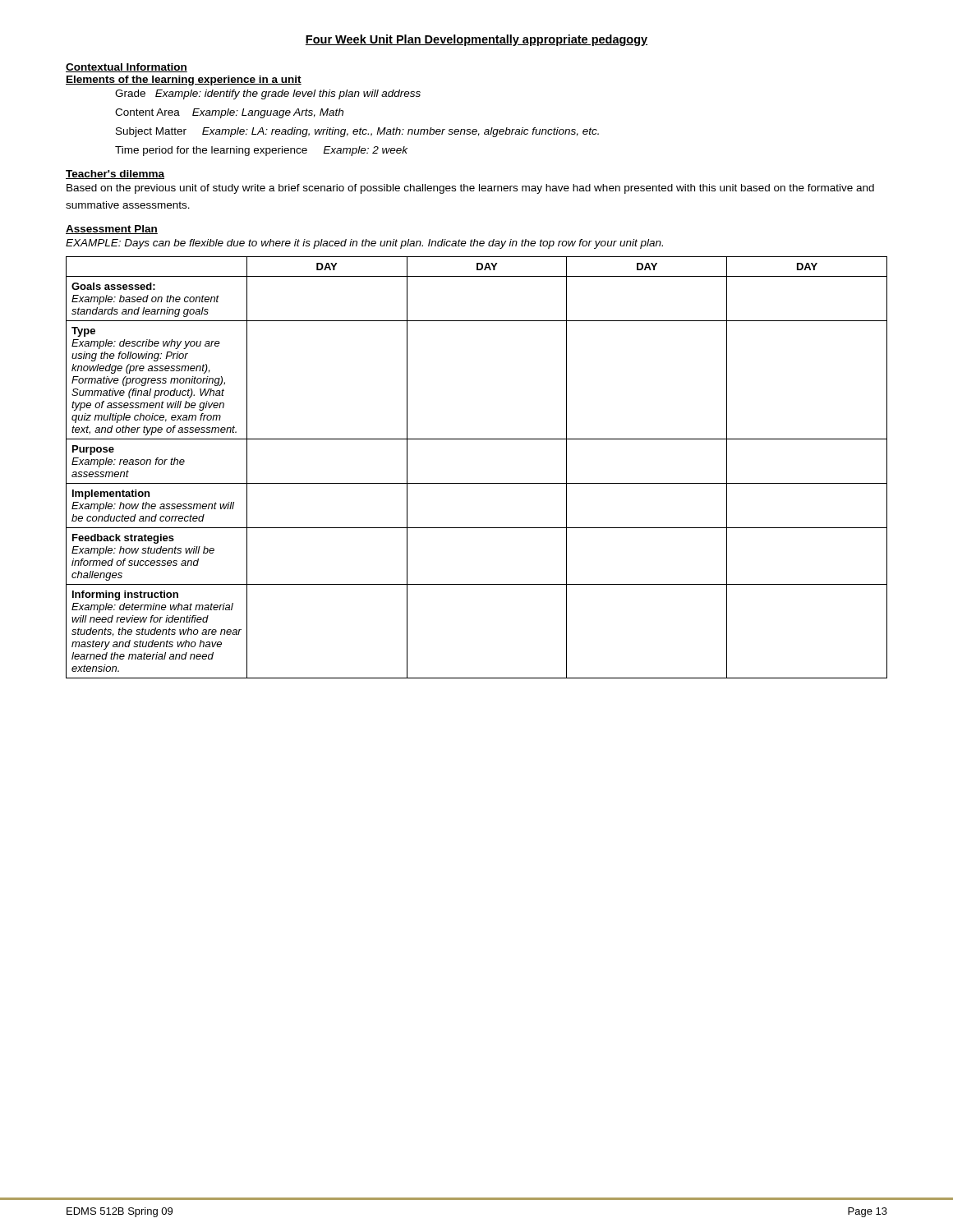This screenshot has height=1232, width=953.
Task: Click on the list item with the text "Subject Matter Example: LA: reading, writing,"
Action: pyautogui.click(x=358, y=131)
